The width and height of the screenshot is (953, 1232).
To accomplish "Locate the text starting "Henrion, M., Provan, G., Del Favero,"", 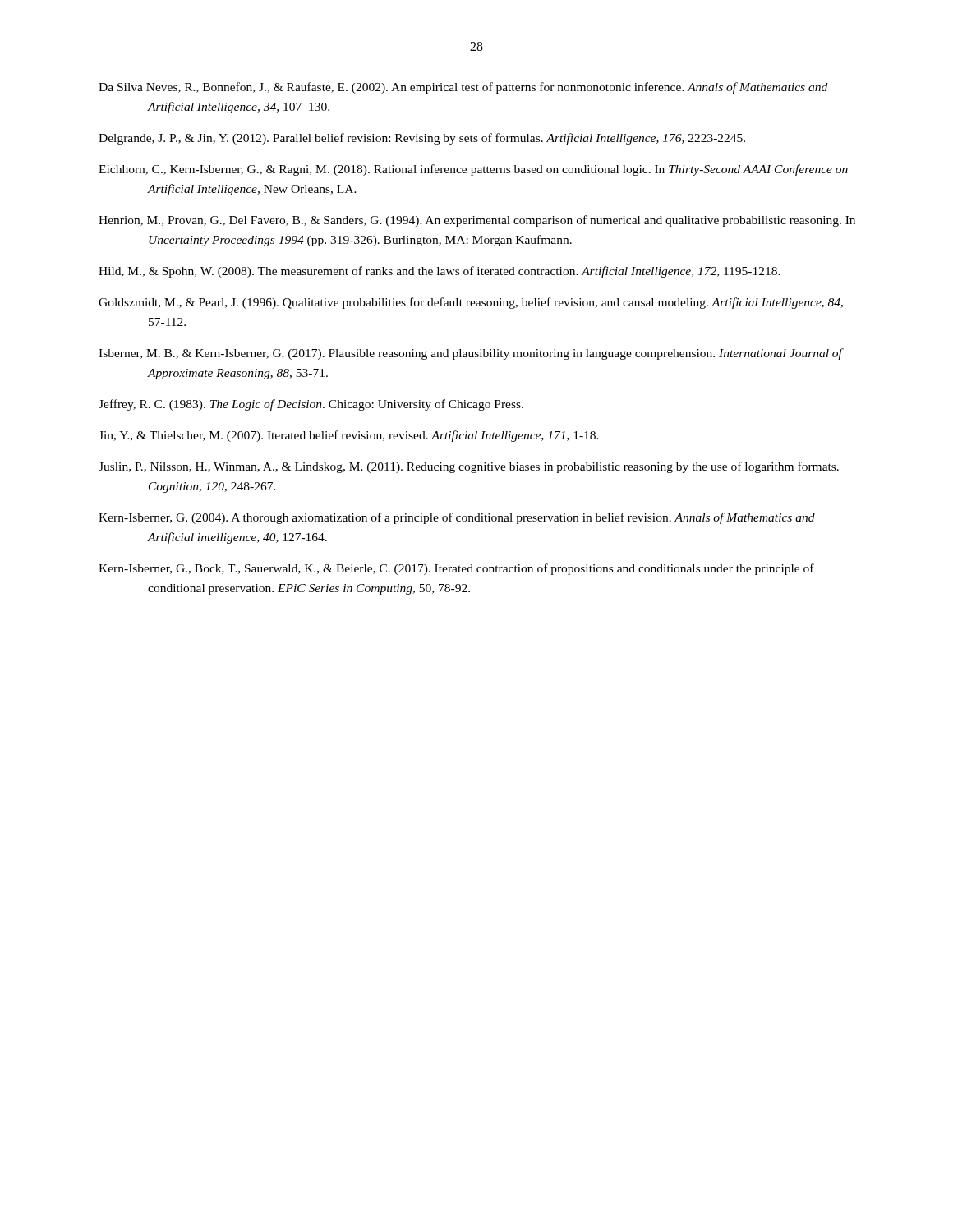I will pyautogui.click(x=477, y=230).
